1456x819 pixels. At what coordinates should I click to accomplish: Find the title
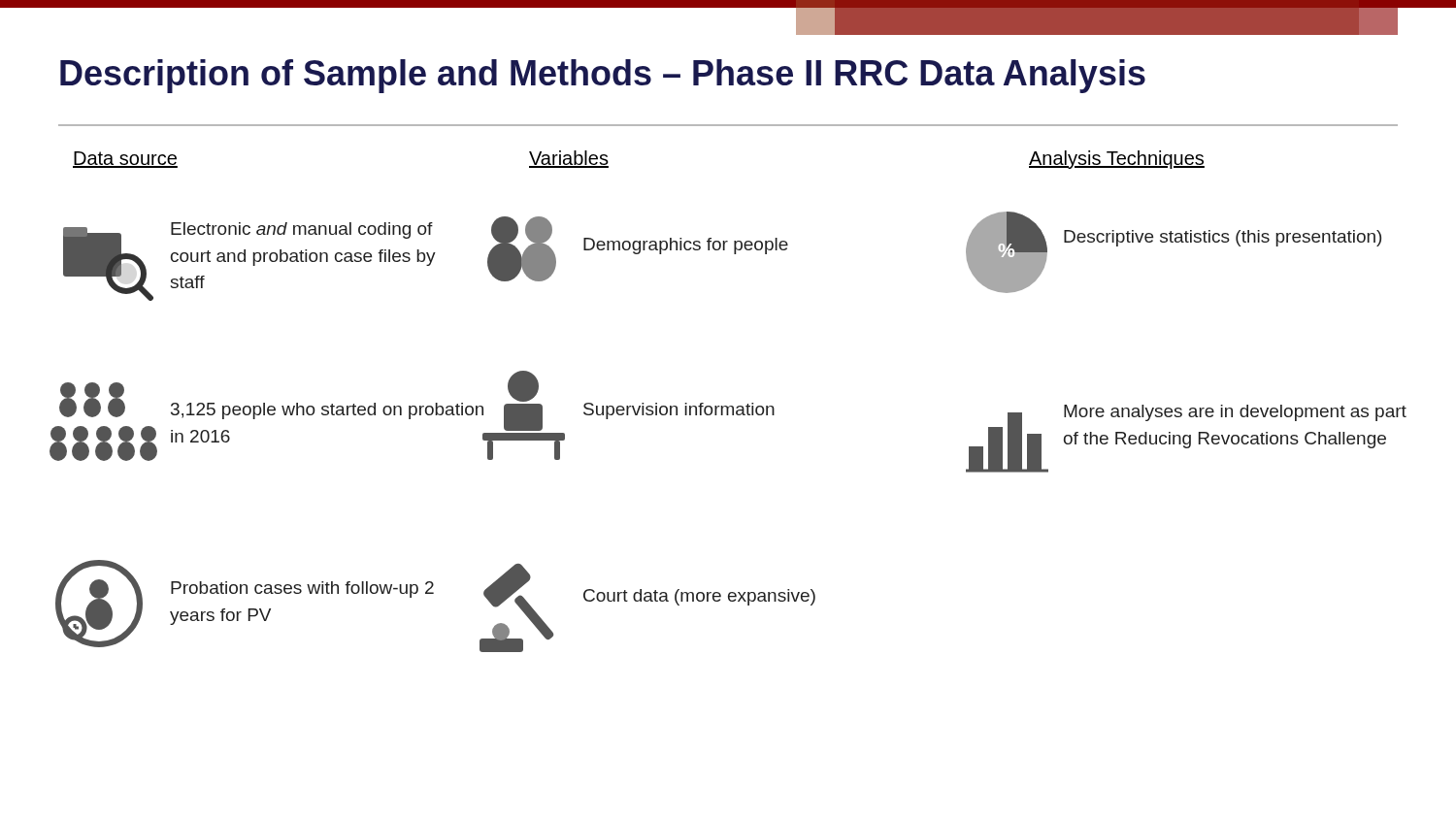pyautogui.click(x=728, y=74)
